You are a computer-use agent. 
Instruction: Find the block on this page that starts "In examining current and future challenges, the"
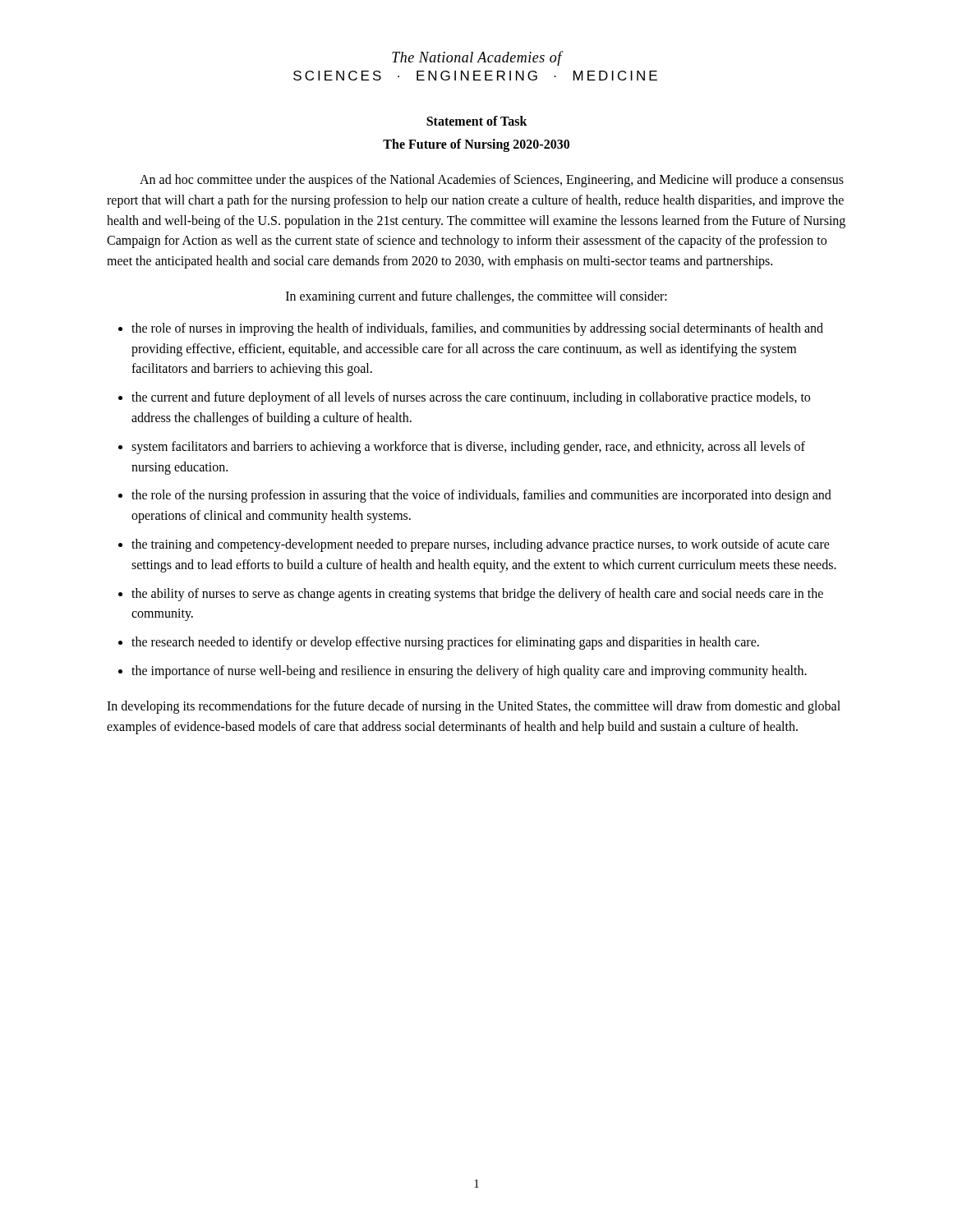click(476, 296)
